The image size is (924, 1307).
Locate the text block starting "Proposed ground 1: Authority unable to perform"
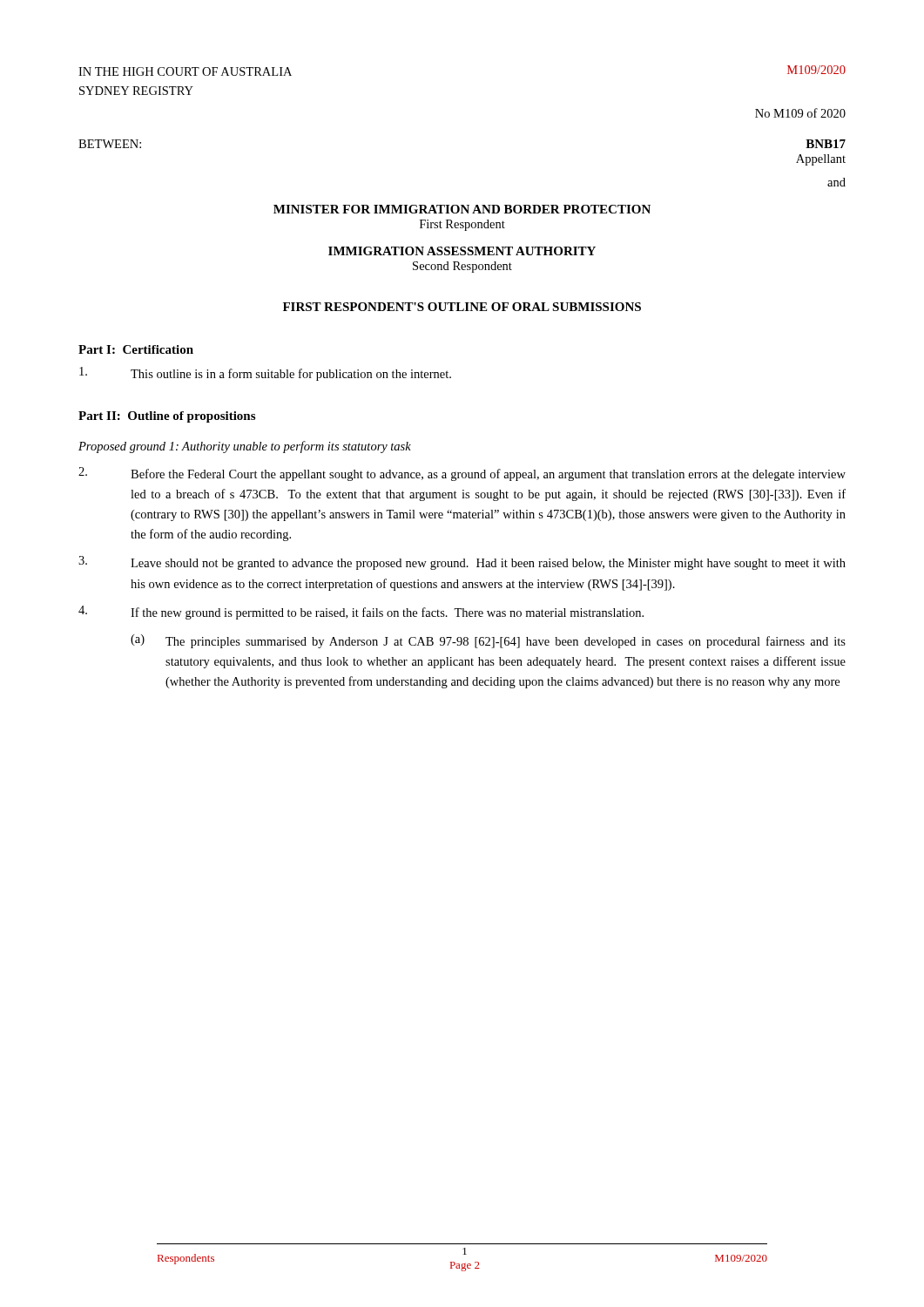[245, 446]
